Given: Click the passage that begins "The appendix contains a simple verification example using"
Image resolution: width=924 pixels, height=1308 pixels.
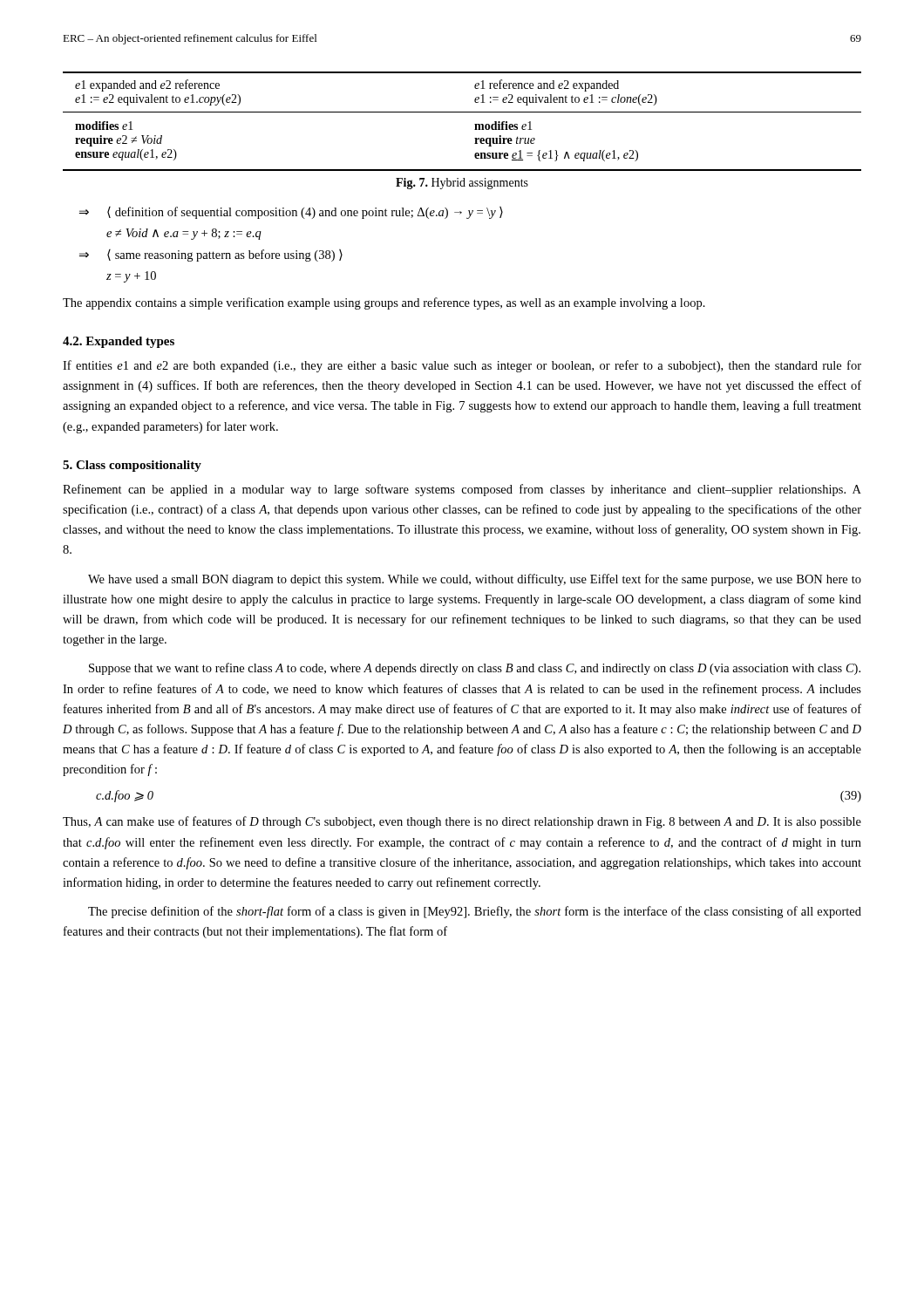Looking at the screenshot, I should [462, 303].
